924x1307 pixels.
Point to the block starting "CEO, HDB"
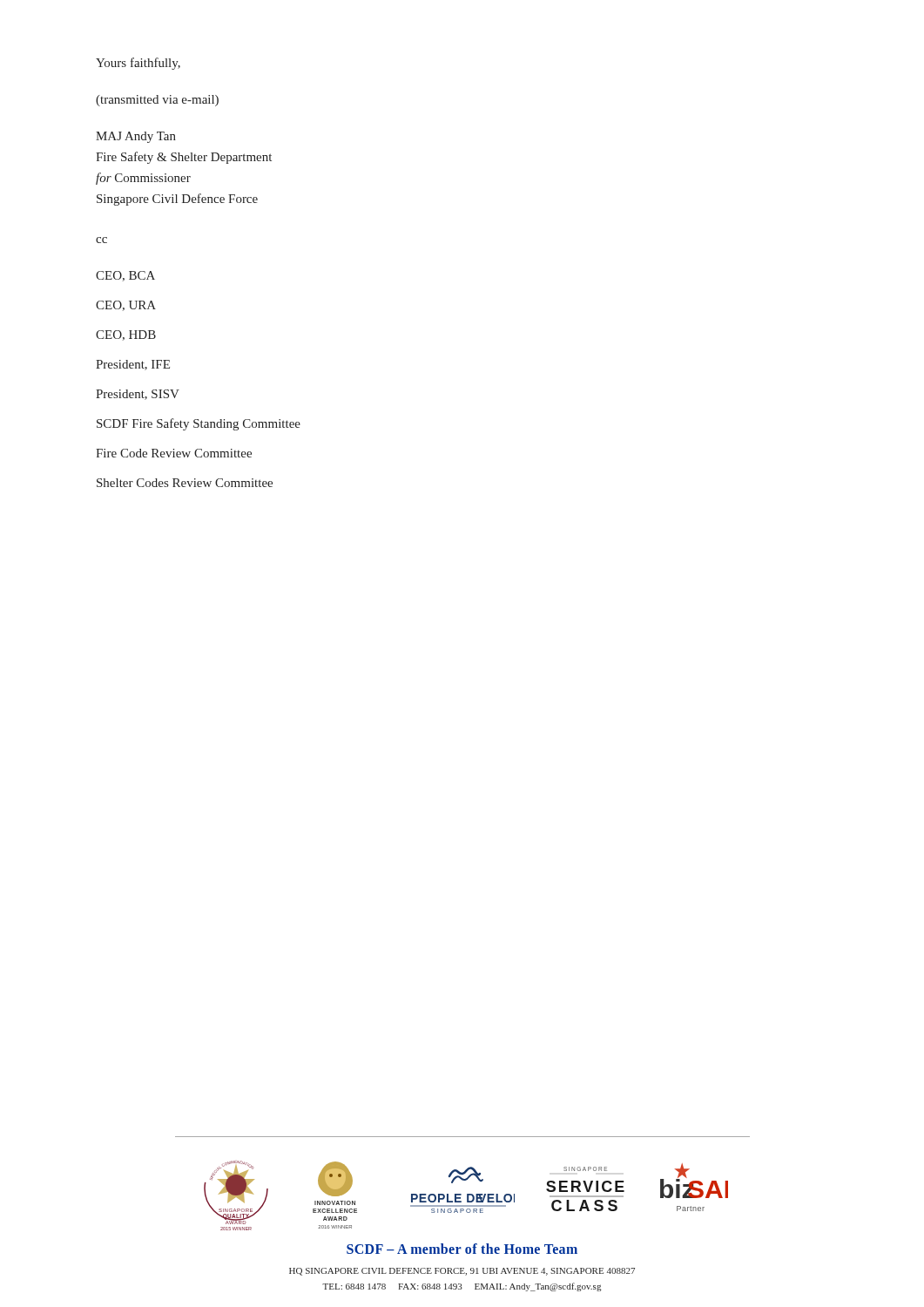click(126, 335)
